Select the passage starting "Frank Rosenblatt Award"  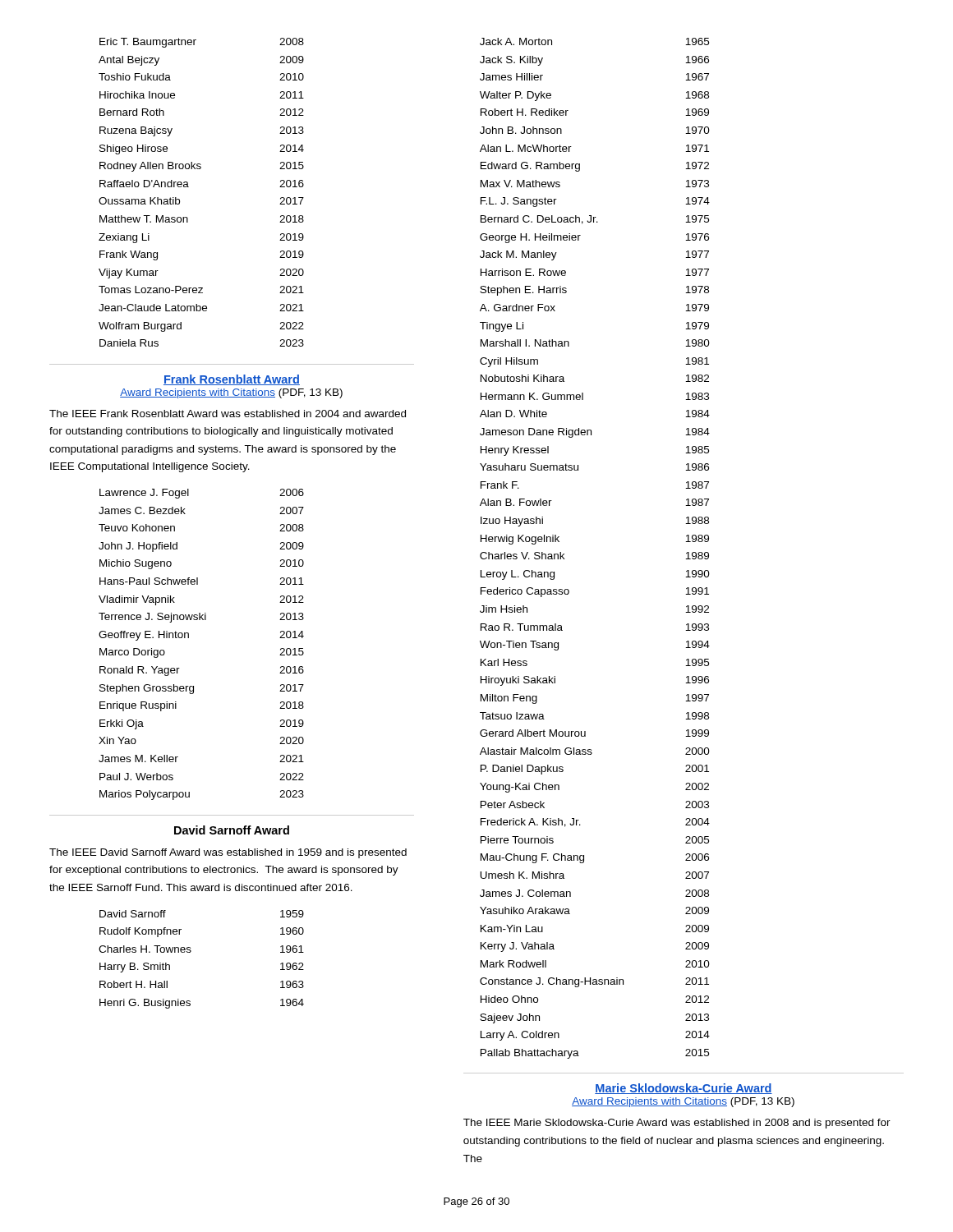pyautogui.click(x=232, y=379)
